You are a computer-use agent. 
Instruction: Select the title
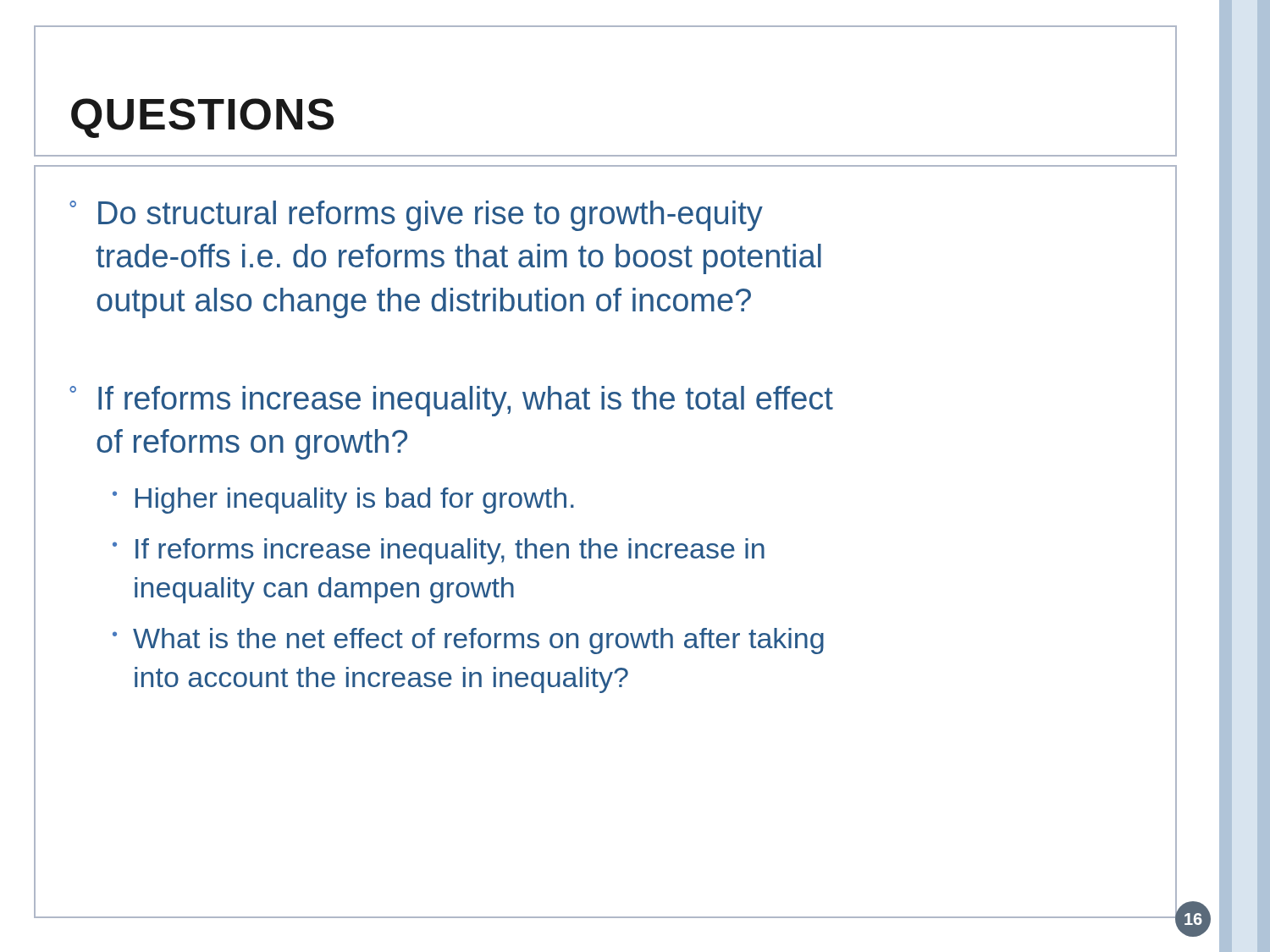[203, 114]
